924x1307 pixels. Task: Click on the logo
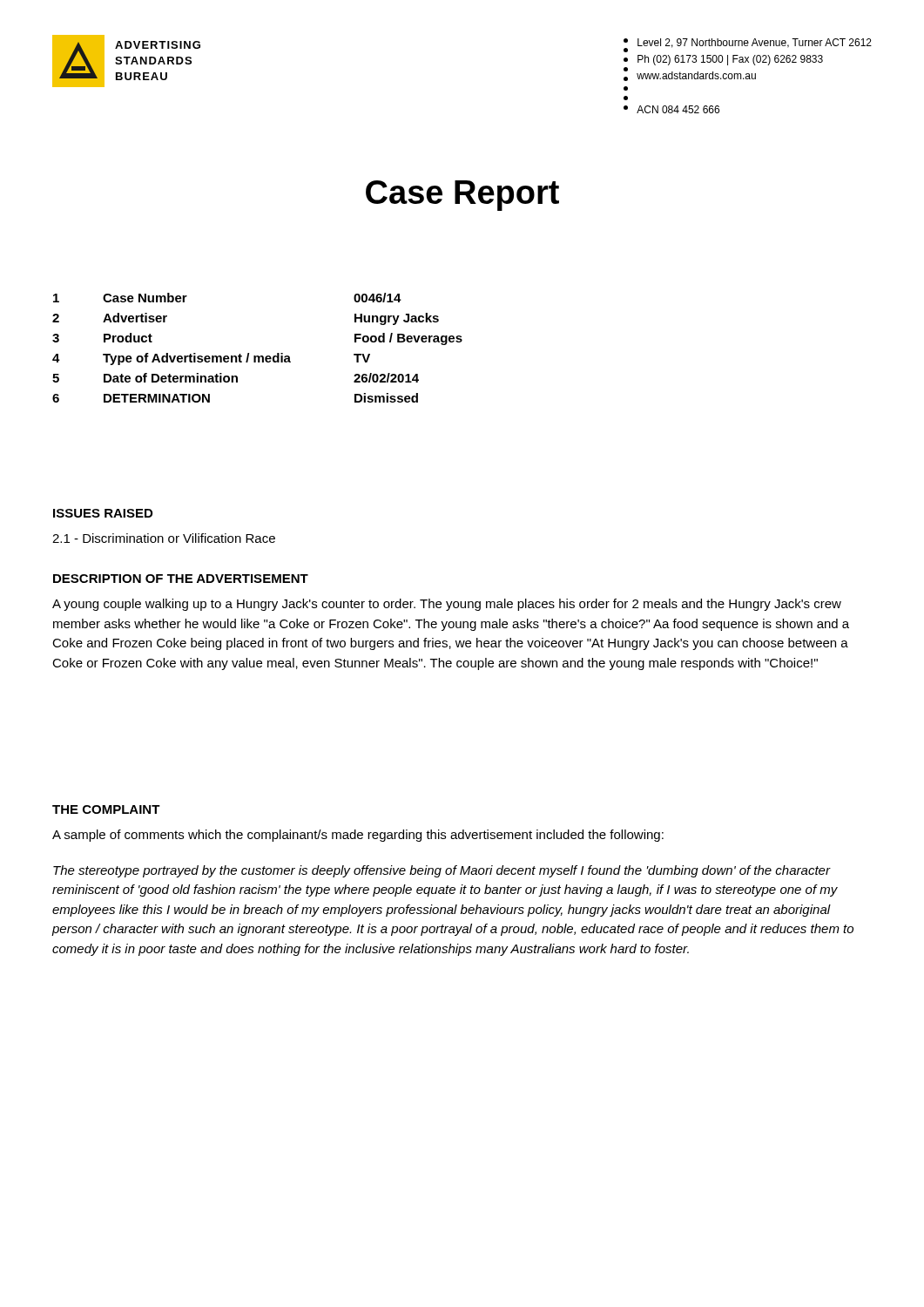pos(127,61)
